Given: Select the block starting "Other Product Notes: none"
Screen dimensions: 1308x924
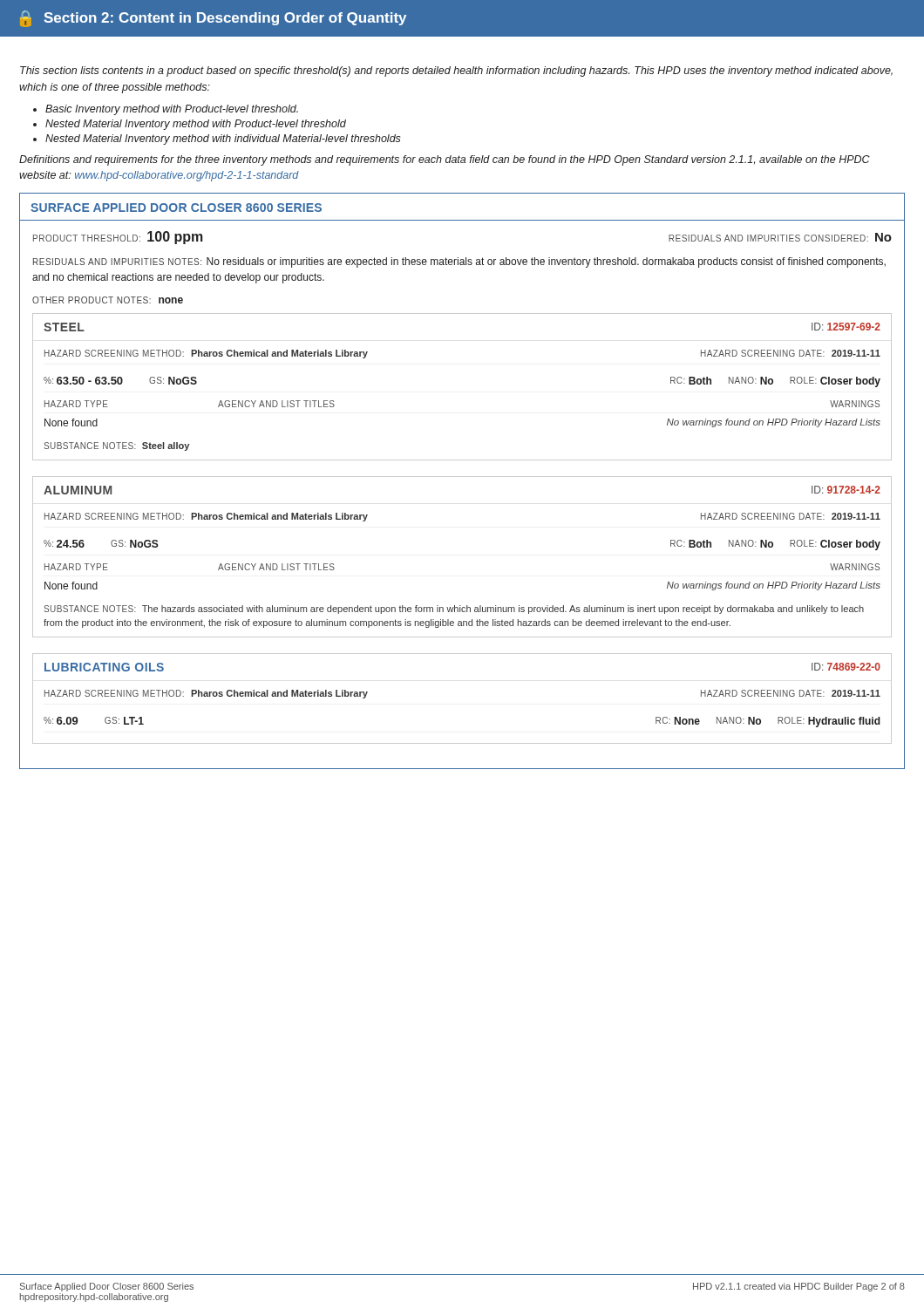Looking at the screenshot, I should pyautogui.click(x=108, y=300).
